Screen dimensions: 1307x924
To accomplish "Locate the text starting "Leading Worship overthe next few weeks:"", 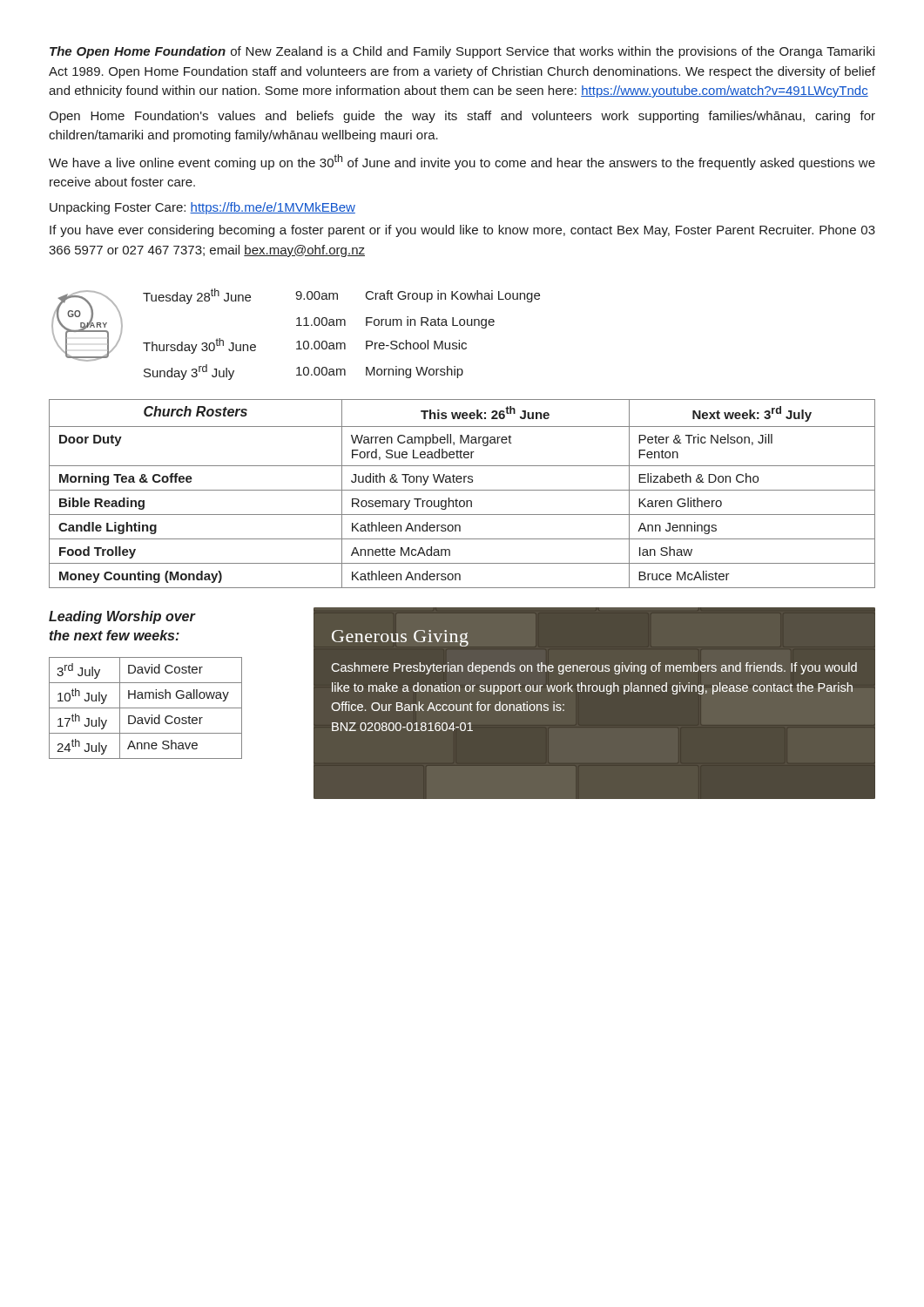I will click(171, 683).
